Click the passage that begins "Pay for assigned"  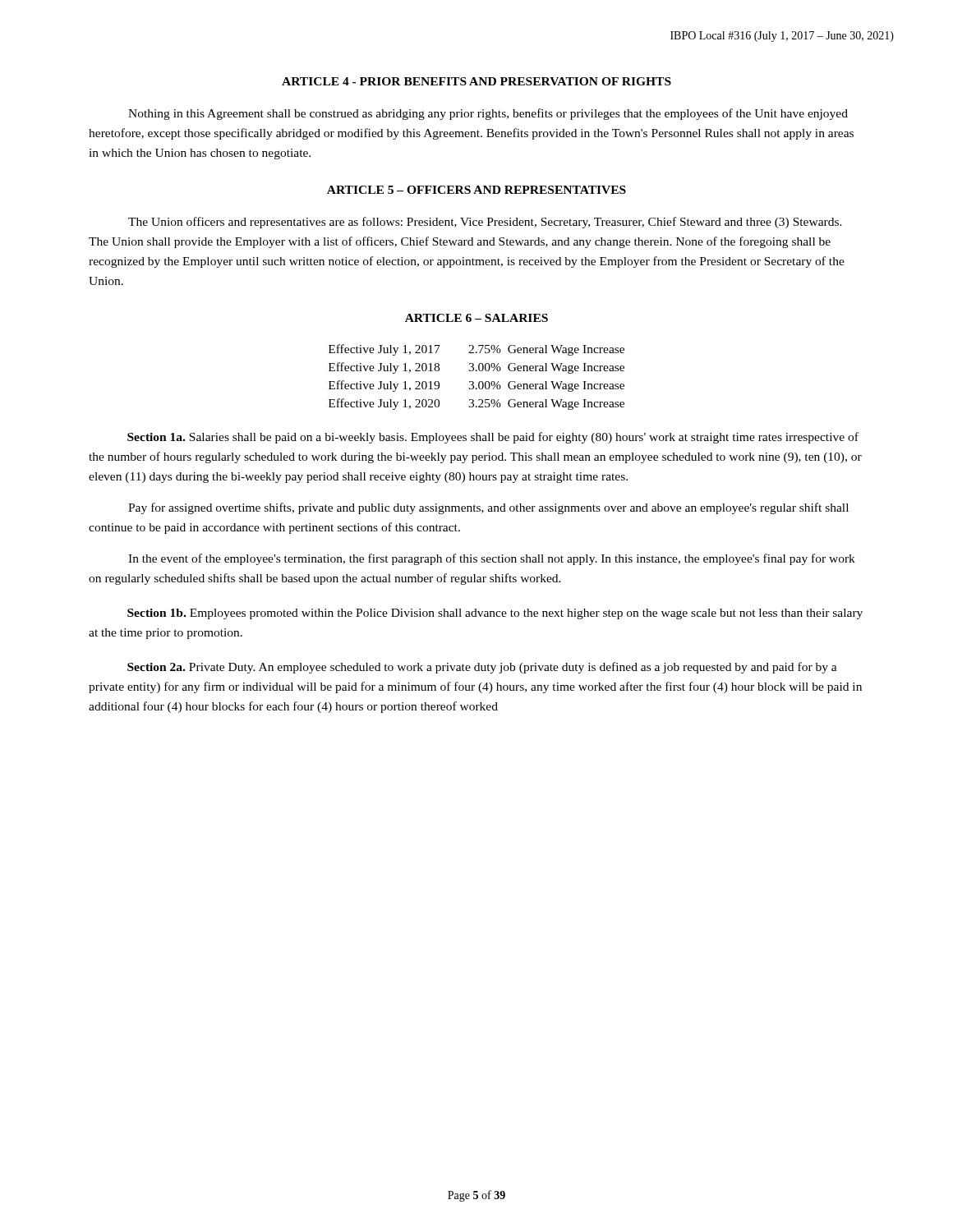pos(469,517)
